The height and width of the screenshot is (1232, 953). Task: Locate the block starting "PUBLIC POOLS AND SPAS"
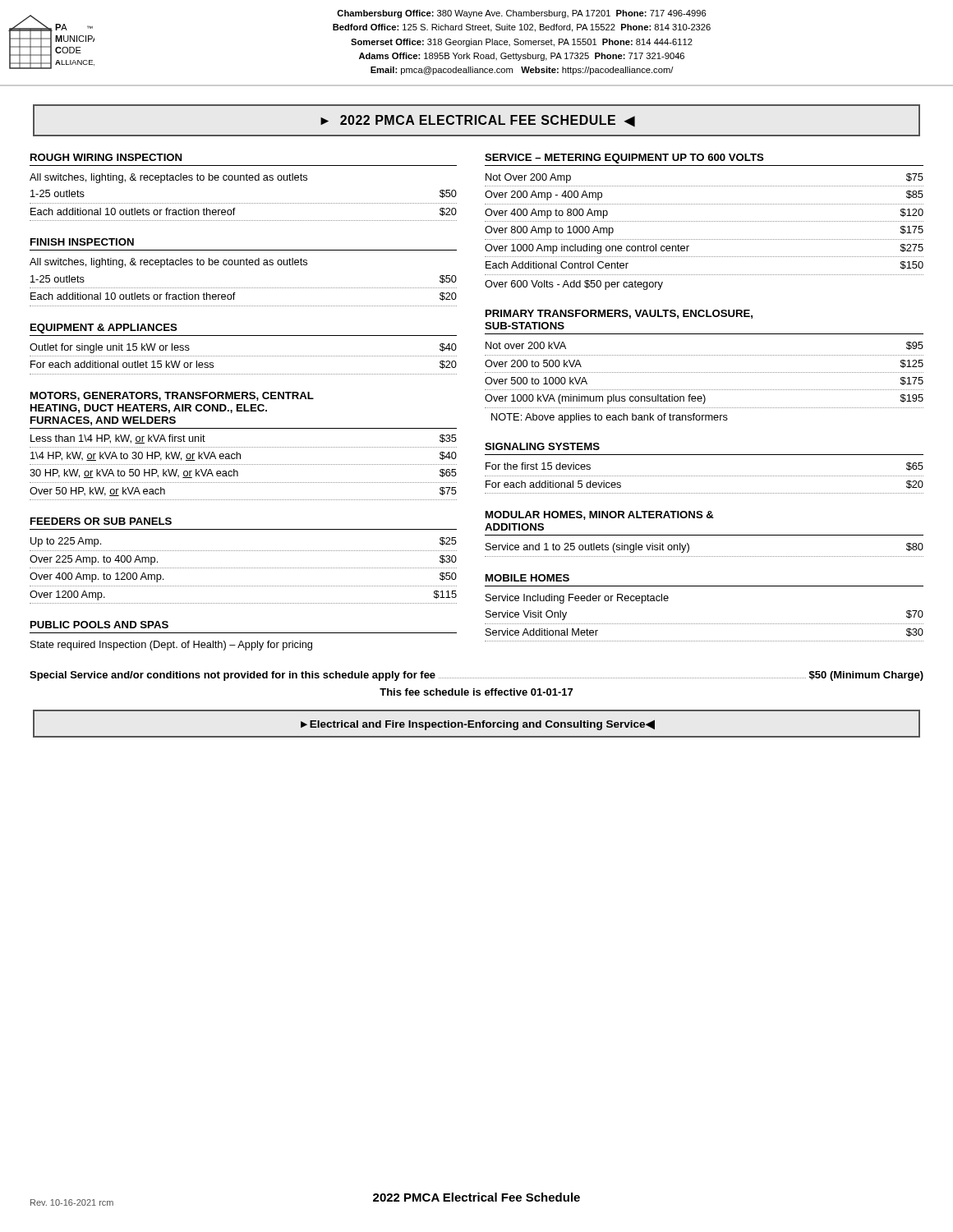(99, 625)
